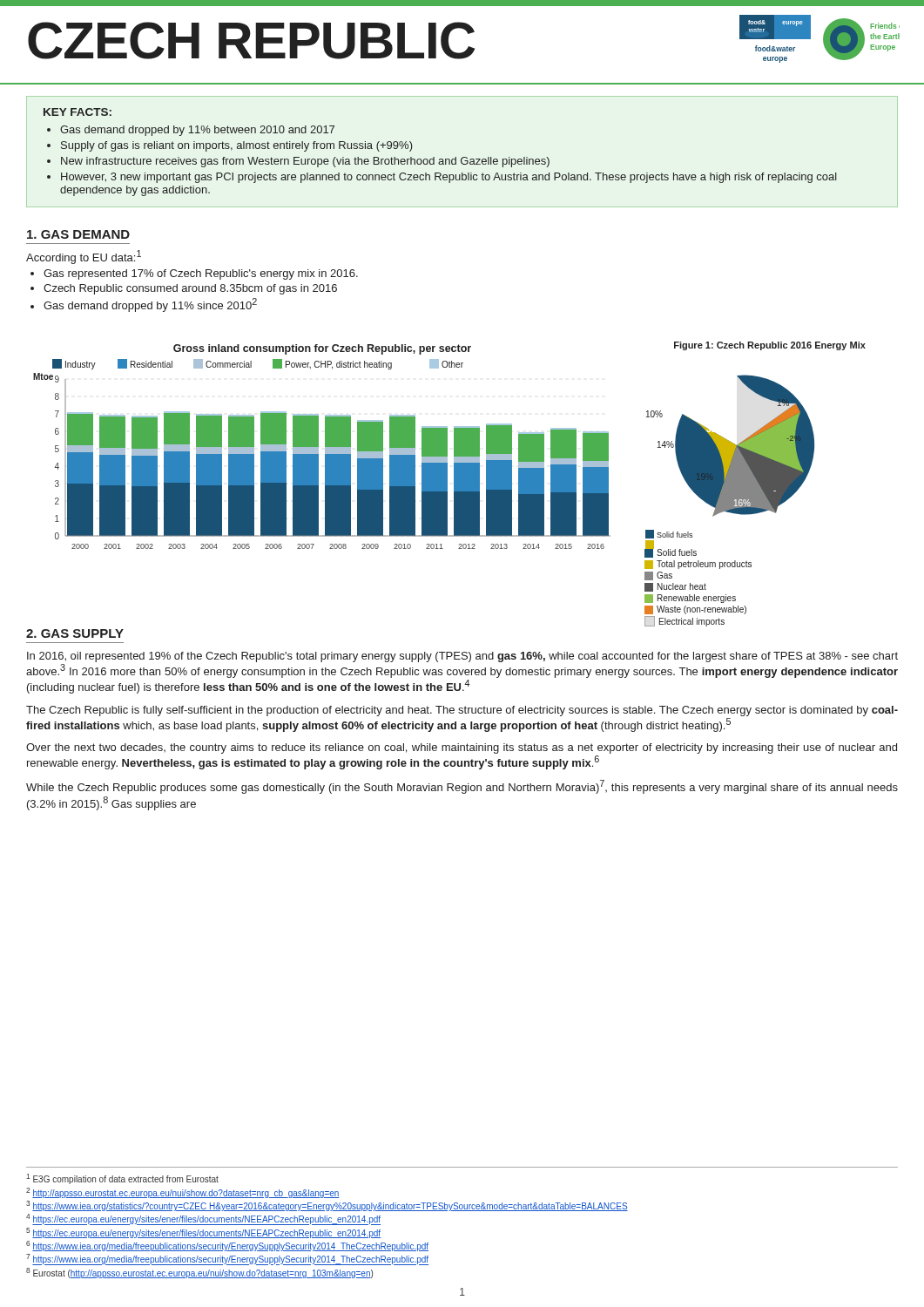Locate the region starting "Gas demand dropped by 11% between 2010 and"
Screen dimensions: 1307x924
pyautogui.click(x=198, y=129)
